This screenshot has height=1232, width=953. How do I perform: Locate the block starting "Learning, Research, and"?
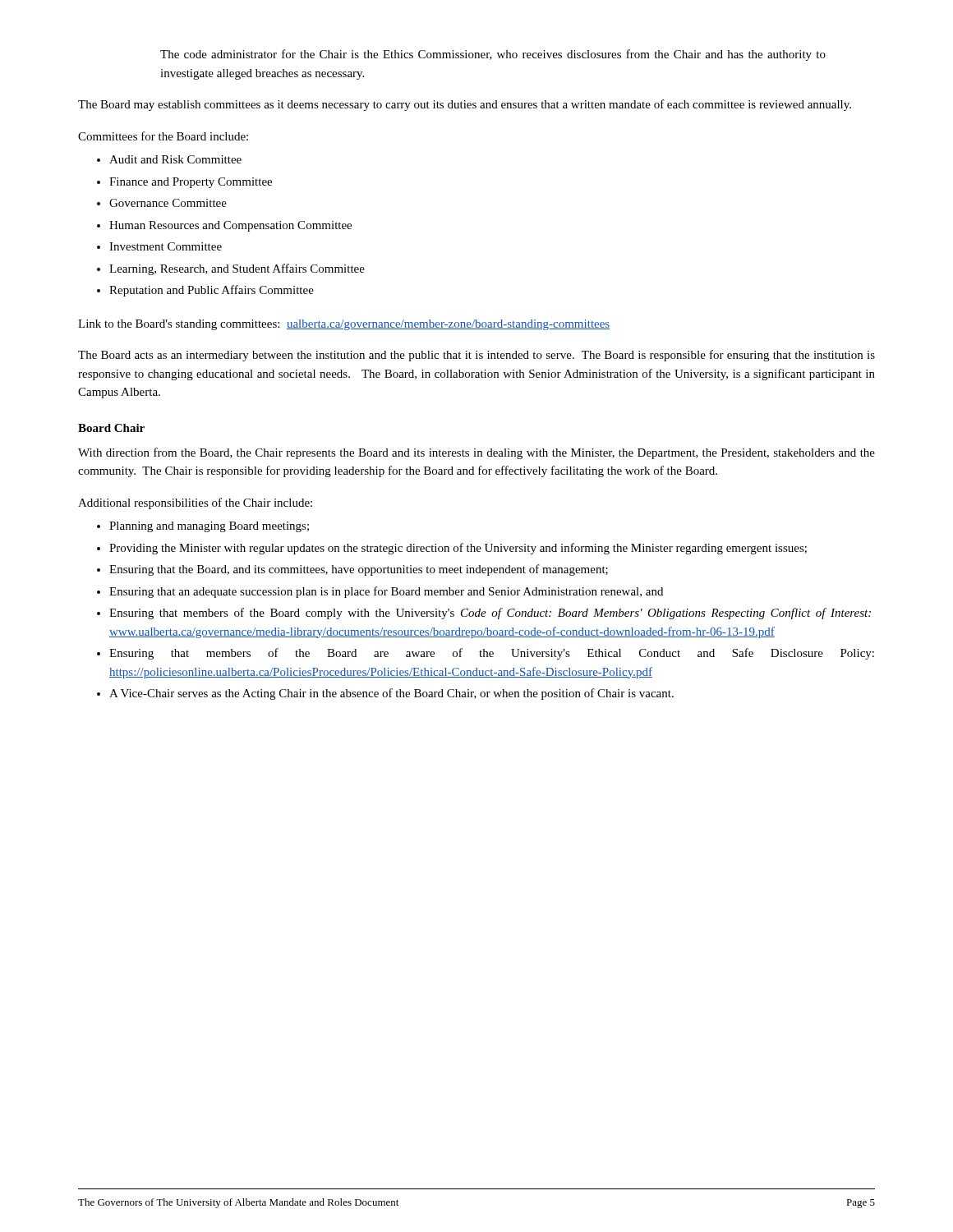point(237,268)
